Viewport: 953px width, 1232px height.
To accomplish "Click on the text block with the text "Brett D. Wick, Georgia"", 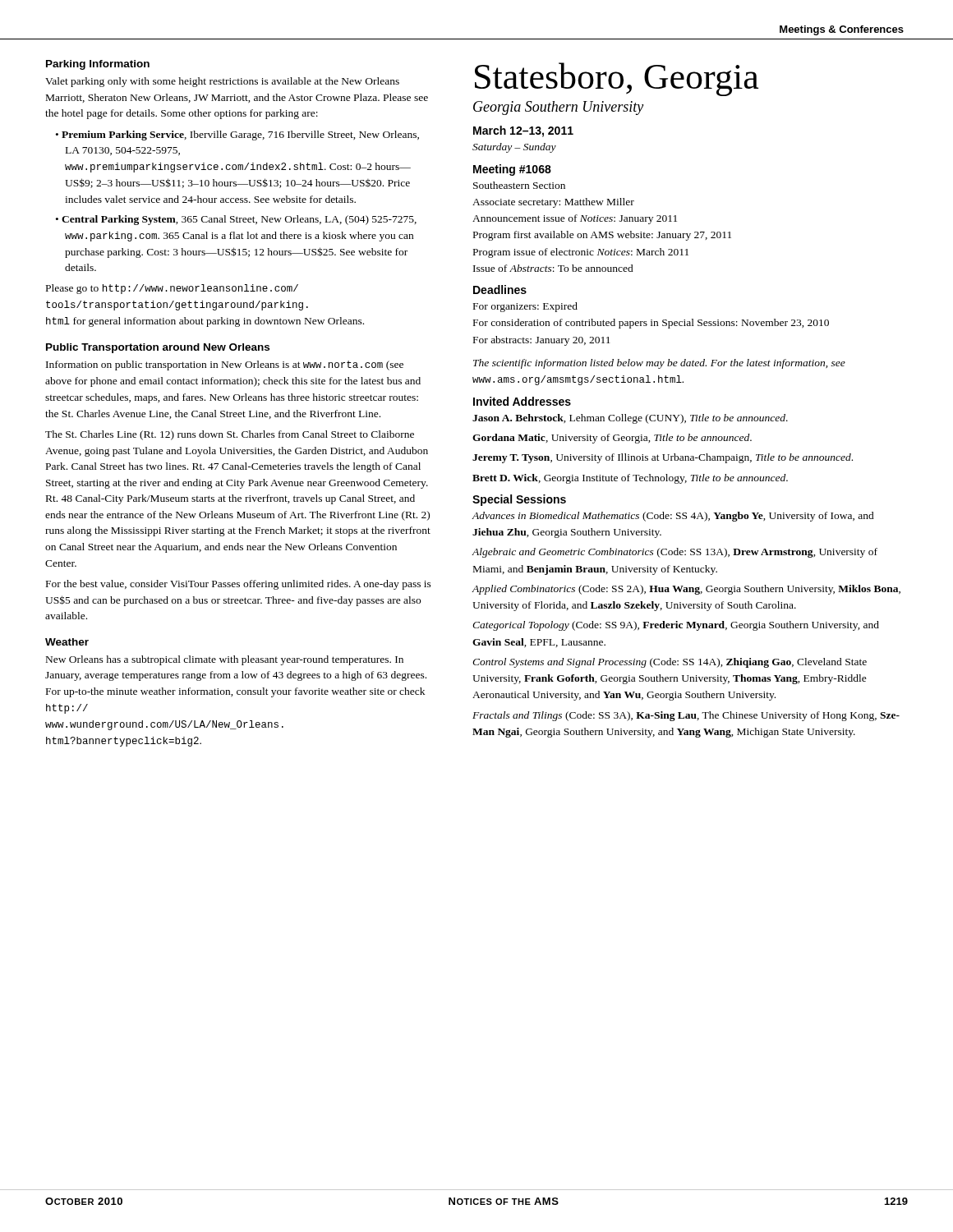I will pos(630,477).
